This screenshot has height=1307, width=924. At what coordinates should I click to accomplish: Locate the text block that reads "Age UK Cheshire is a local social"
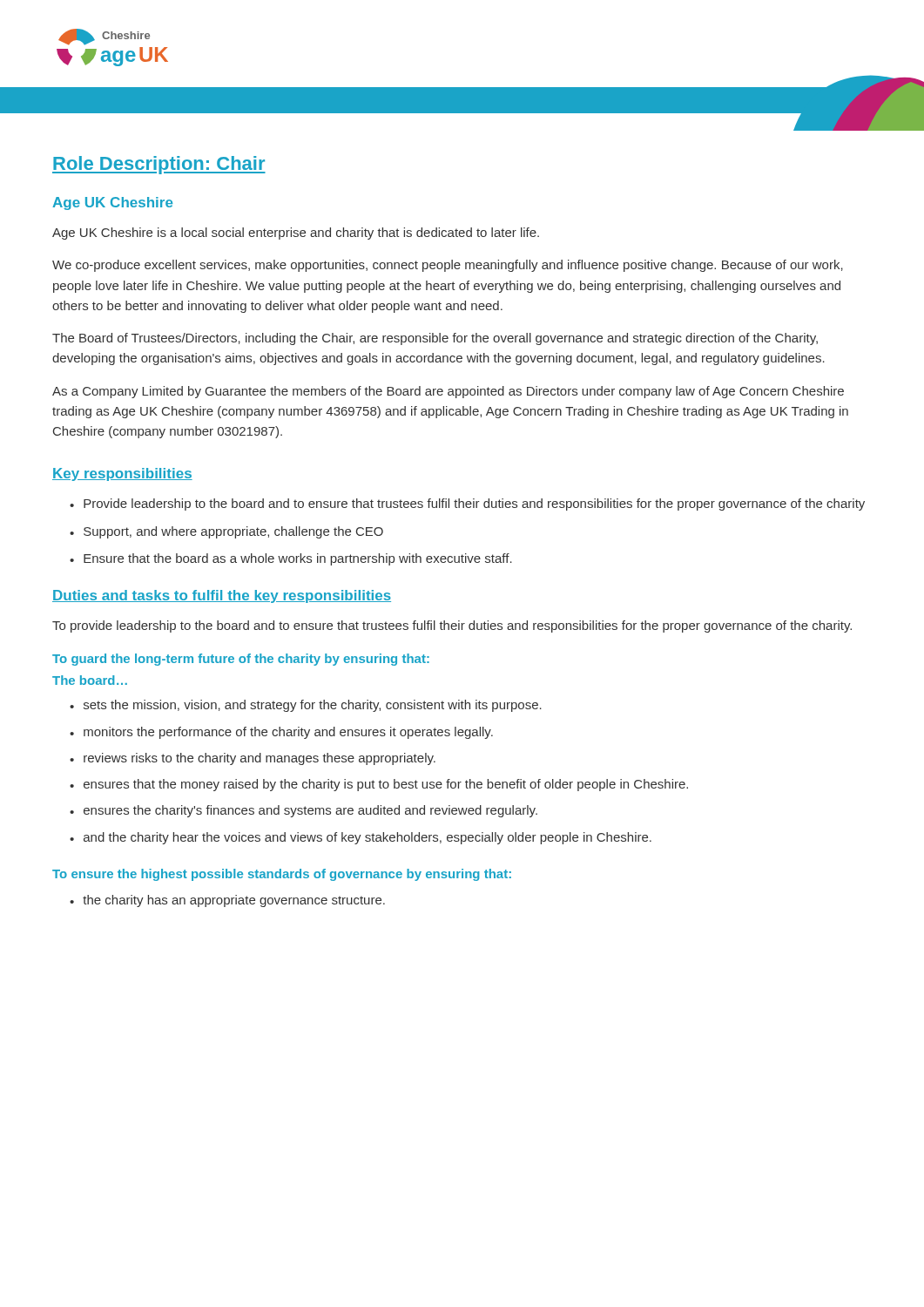[x=296, y=232]
